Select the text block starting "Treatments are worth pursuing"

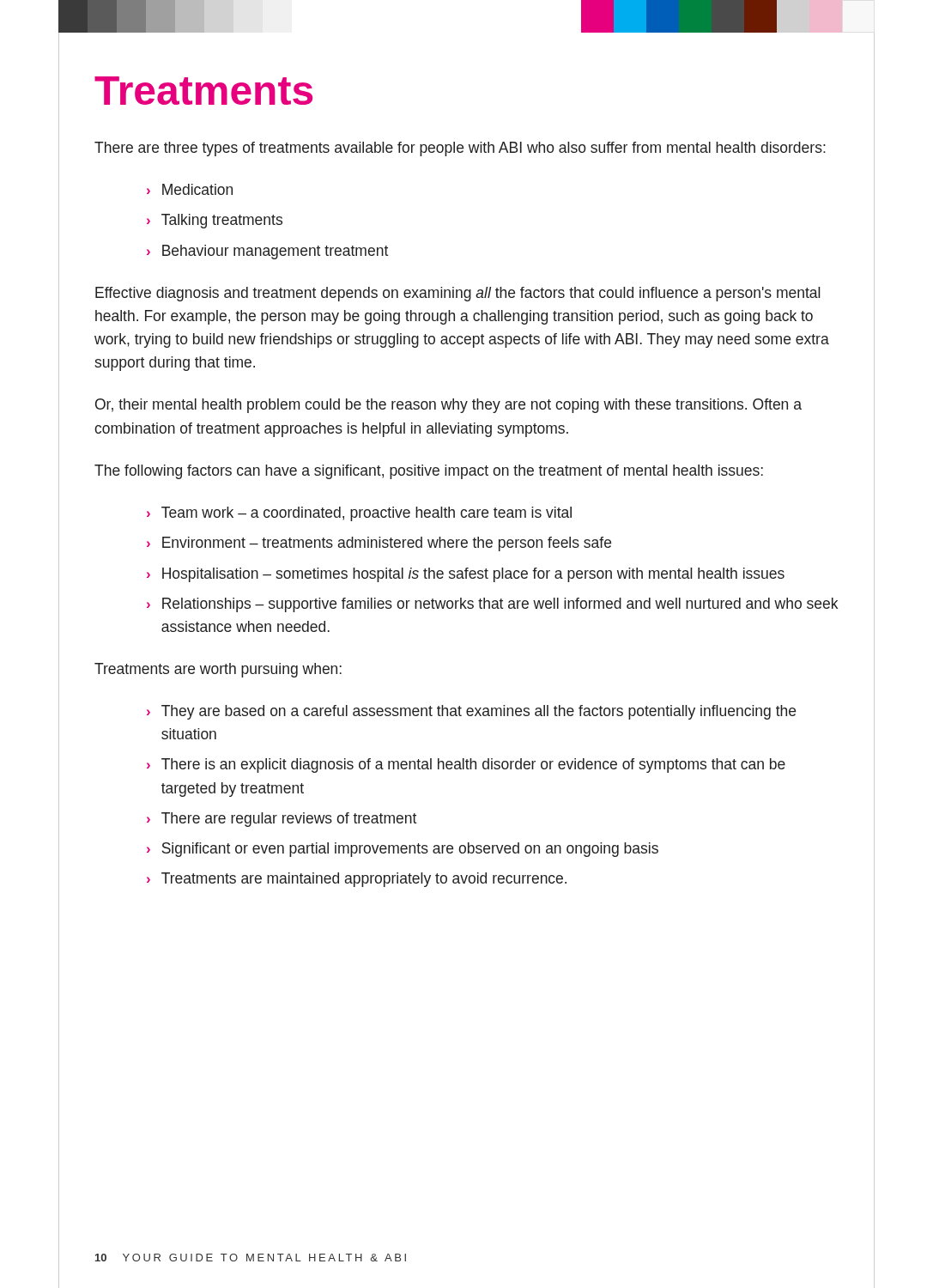tap(219, 669)
